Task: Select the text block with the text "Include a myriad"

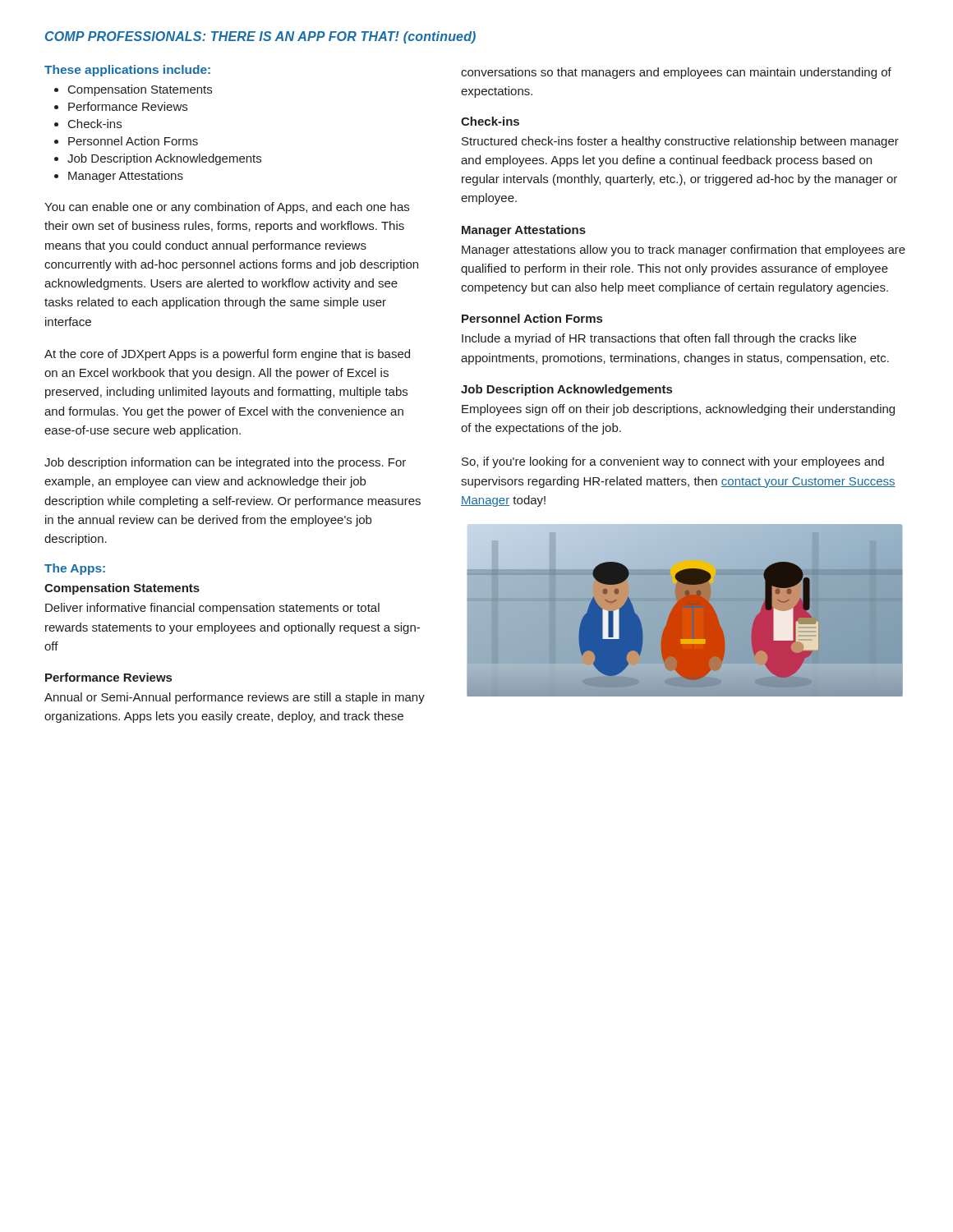Action: click(x=675, y=348)
